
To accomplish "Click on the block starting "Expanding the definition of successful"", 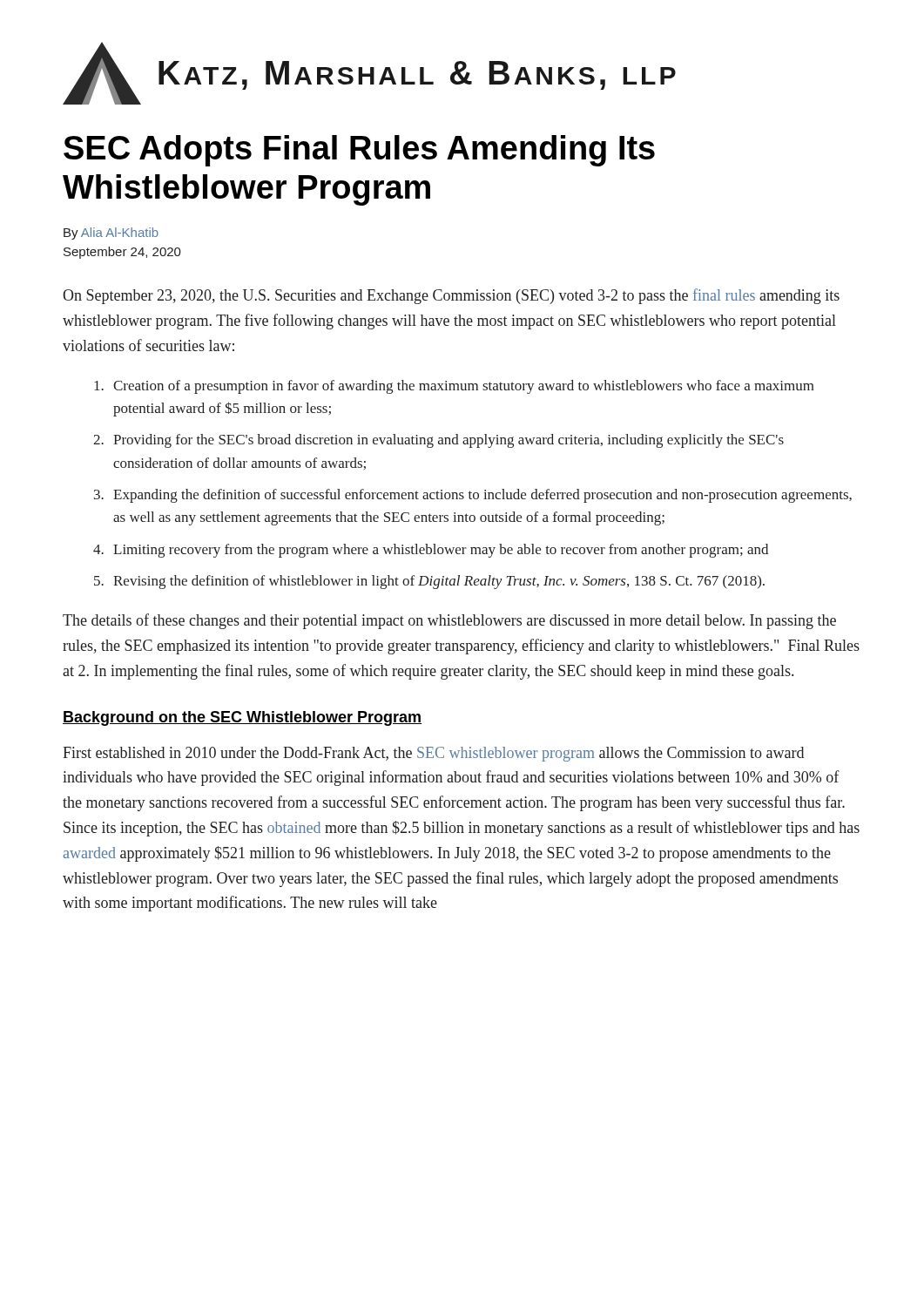I will pos(483,506).
